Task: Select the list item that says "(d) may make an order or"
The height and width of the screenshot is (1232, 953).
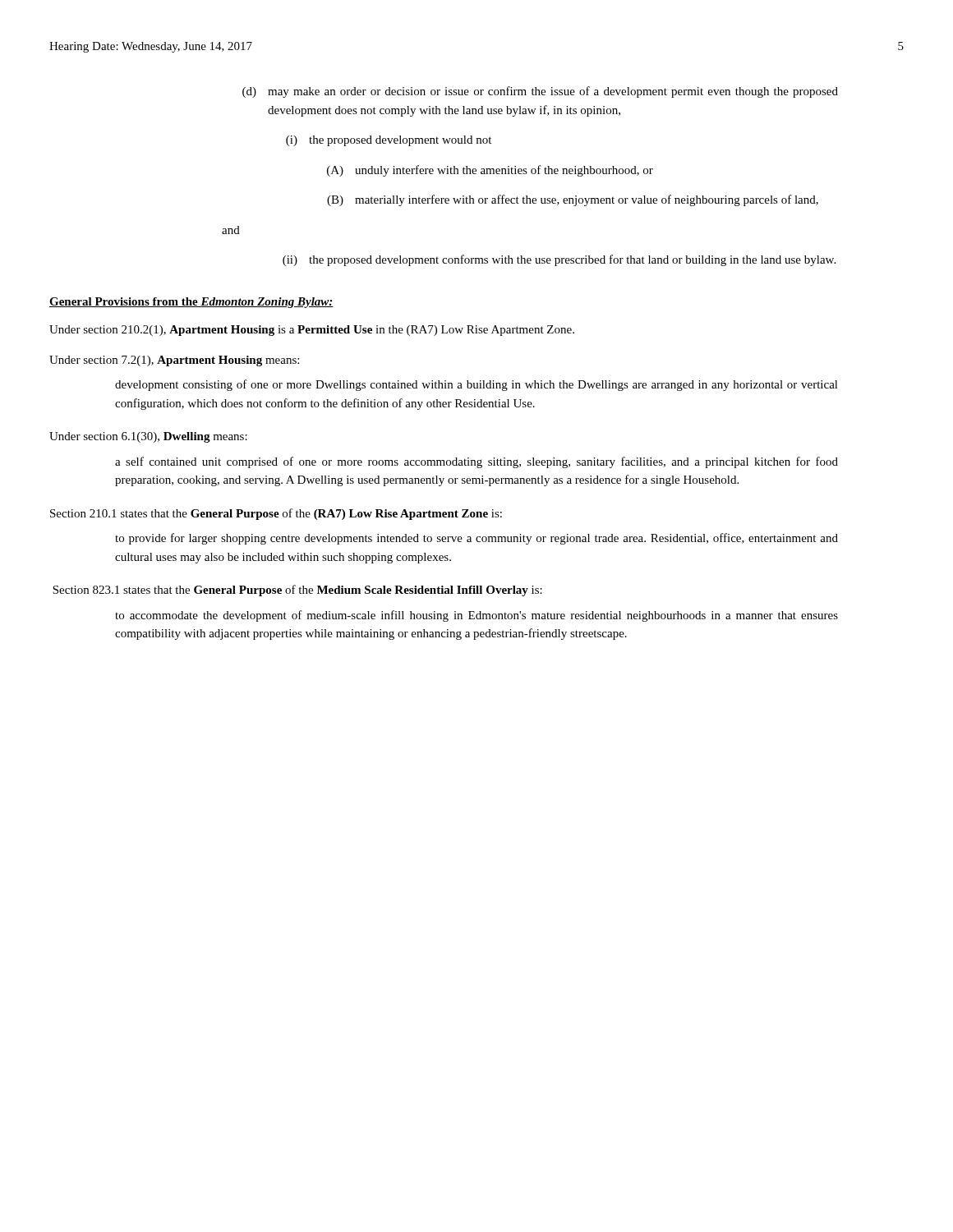Action: pos(530,101)
